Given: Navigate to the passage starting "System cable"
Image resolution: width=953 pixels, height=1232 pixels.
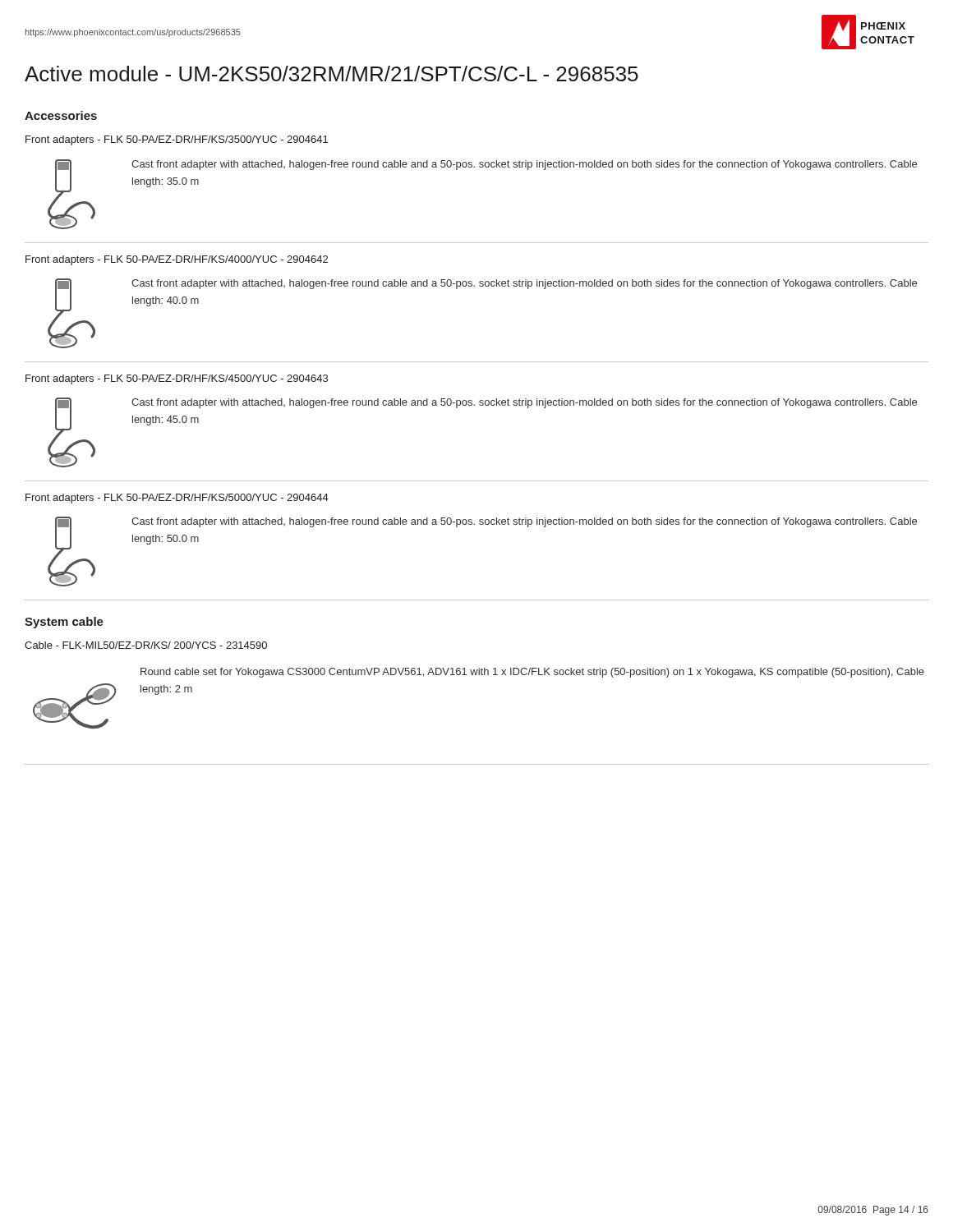Looking at the screenshot, I should click(64, 621).
